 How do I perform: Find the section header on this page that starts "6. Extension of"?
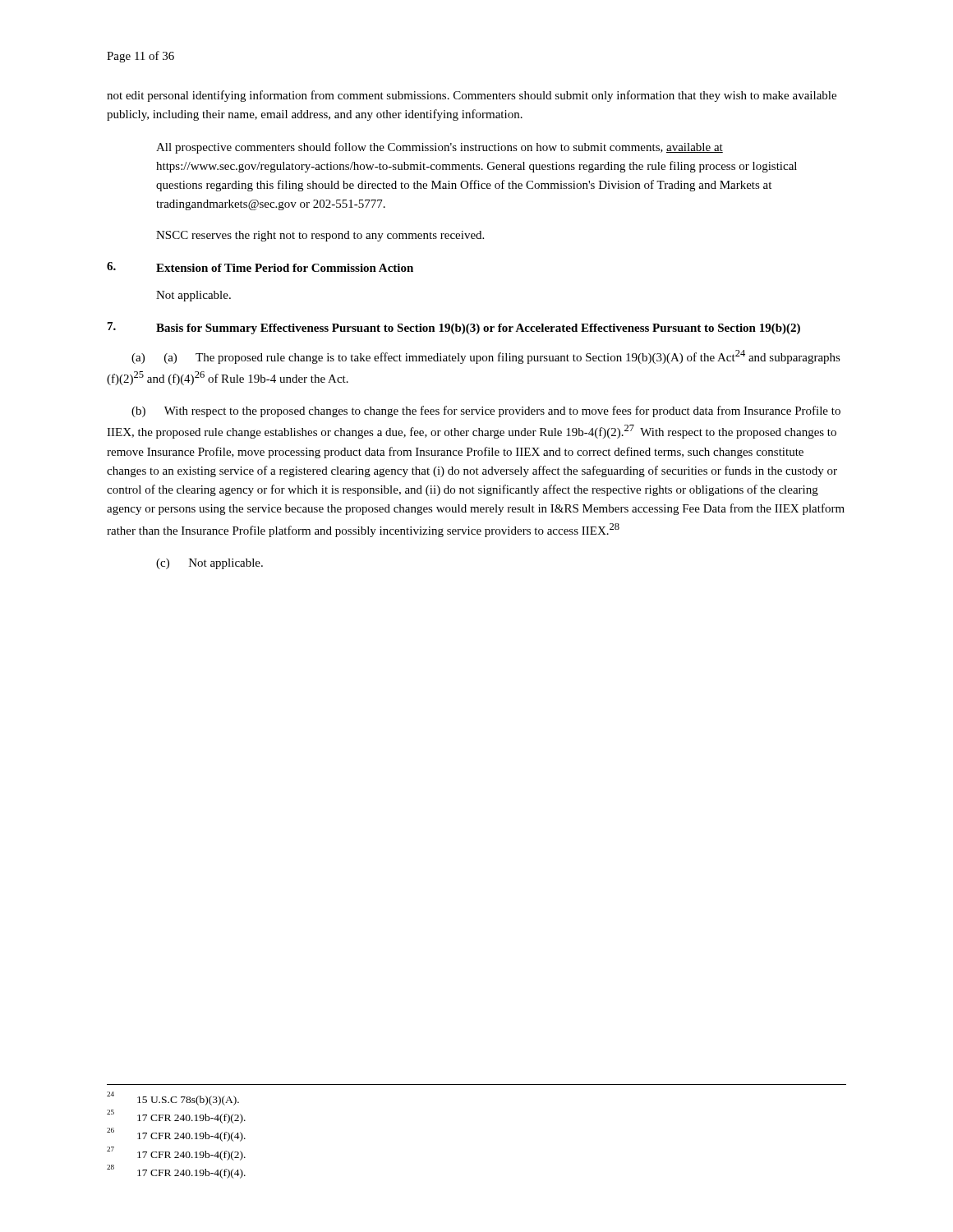(x=260, y=268)
